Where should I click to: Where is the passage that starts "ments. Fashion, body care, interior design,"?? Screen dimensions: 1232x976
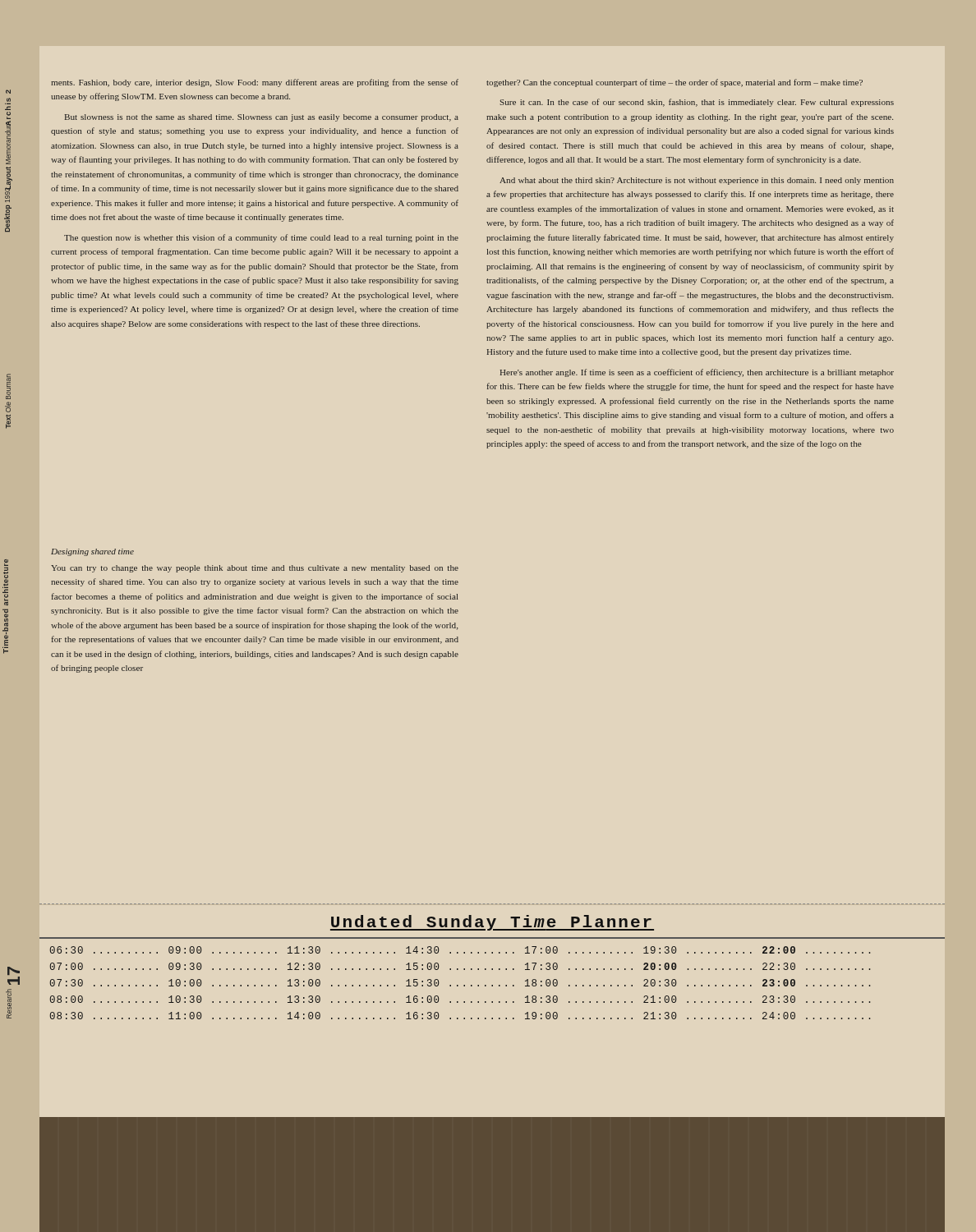[255, 203]
